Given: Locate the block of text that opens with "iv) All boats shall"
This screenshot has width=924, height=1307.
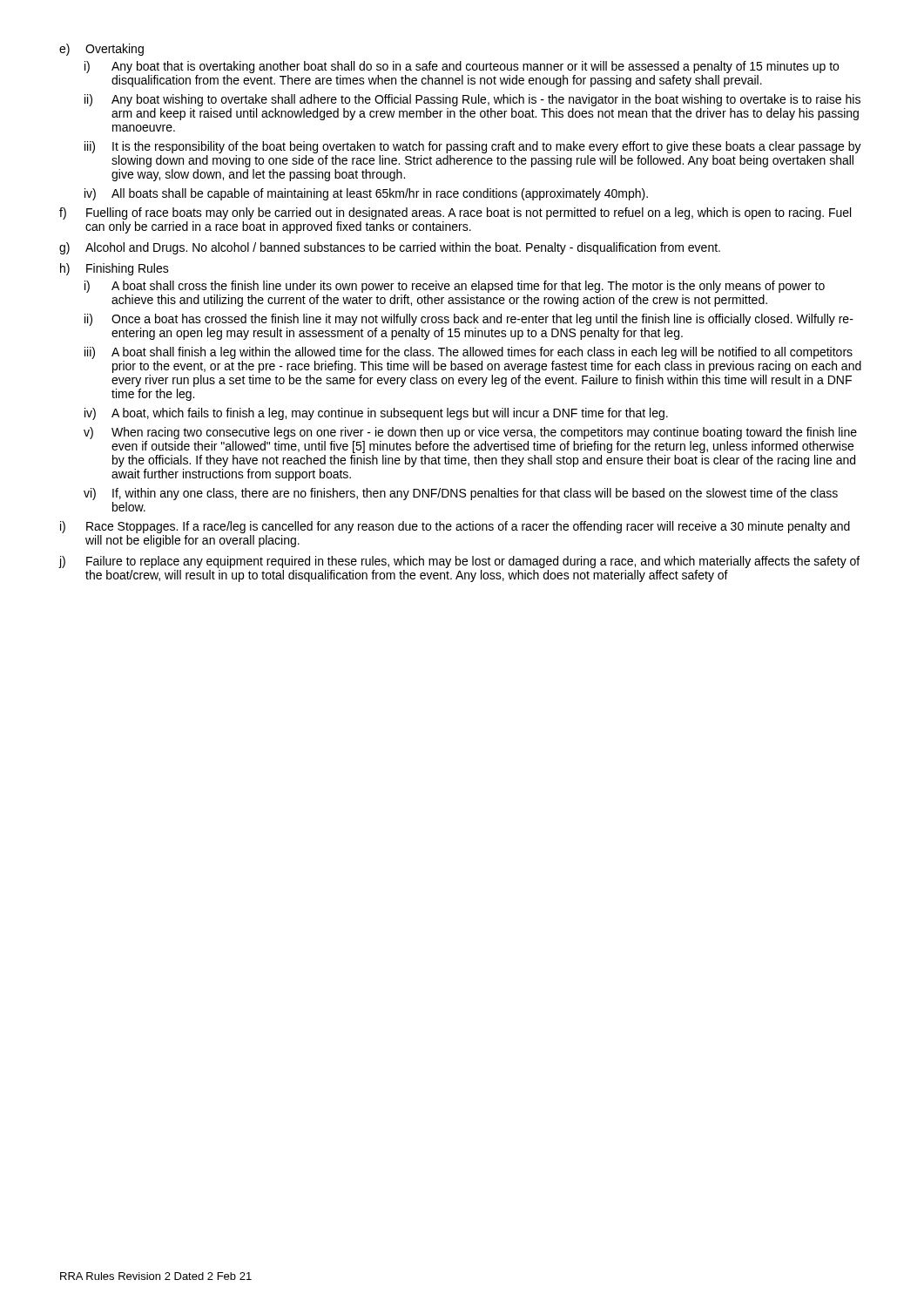Looking at the screenshot, I should pyautogui.click(x=474, y=193).
